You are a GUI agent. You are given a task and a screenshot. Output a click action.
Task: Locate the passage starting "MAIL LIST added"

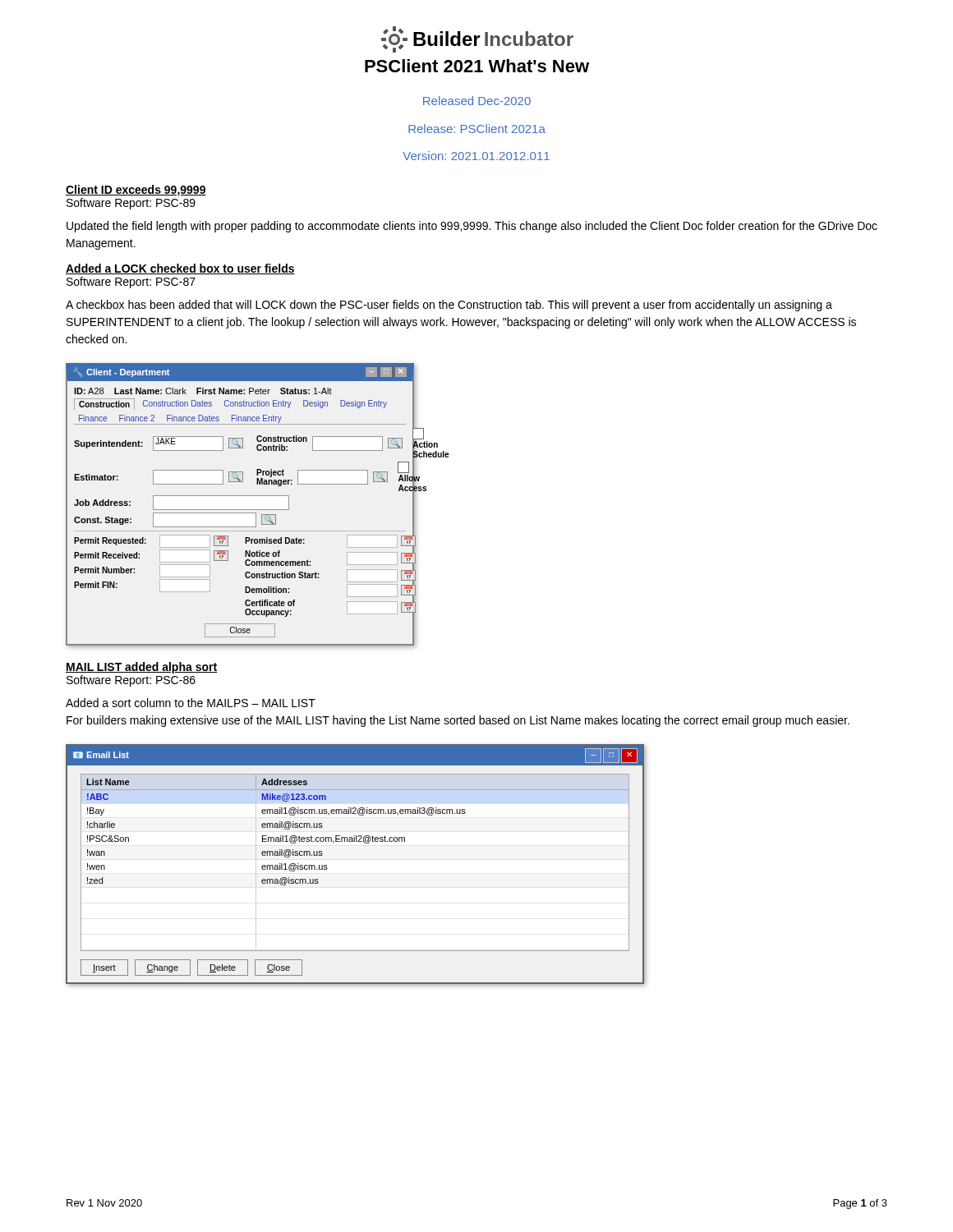coord(141,667)
